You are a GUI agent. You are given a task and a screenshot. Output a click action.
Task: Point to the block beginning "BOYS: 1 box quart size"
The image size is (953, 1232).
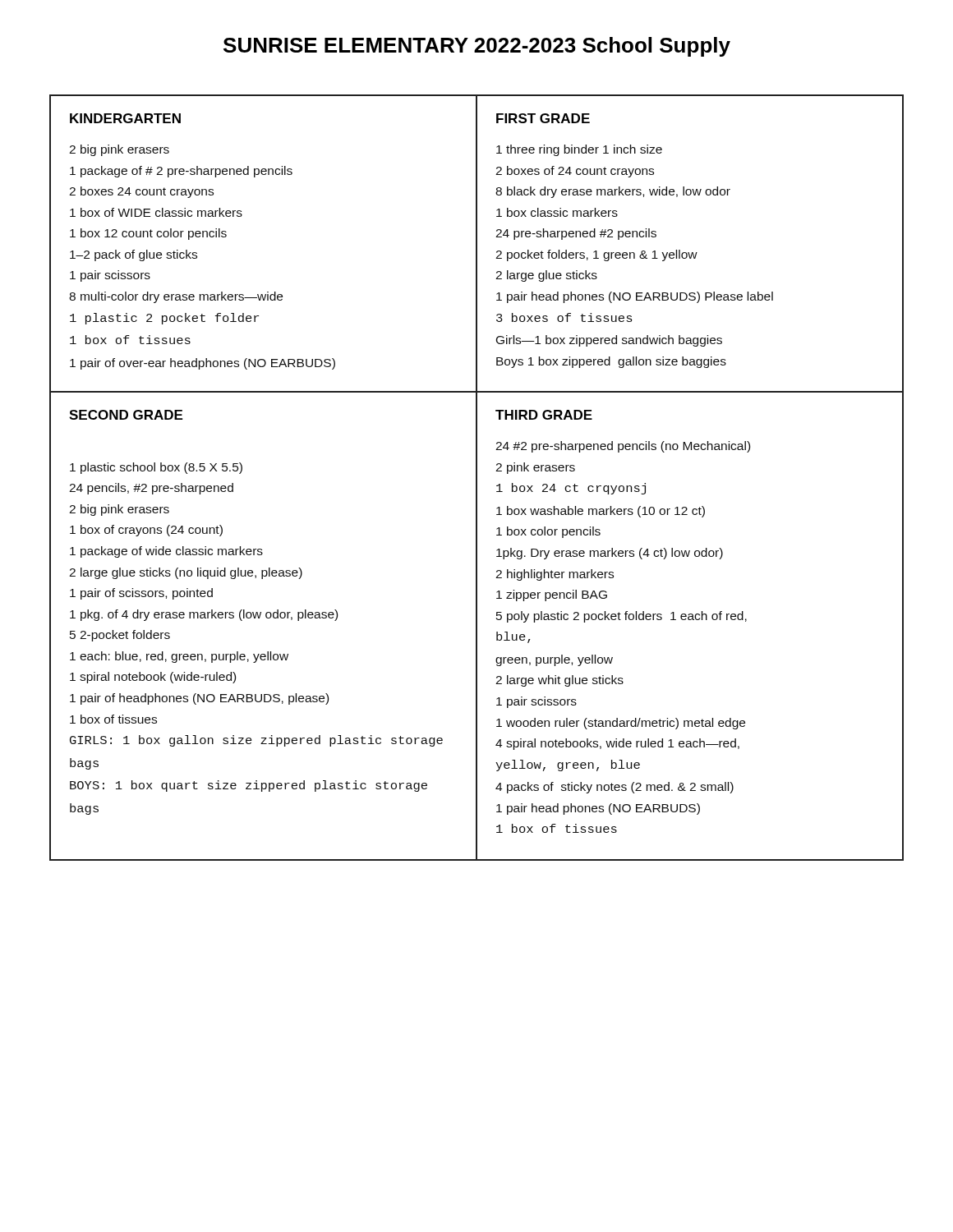coord(249,797)
